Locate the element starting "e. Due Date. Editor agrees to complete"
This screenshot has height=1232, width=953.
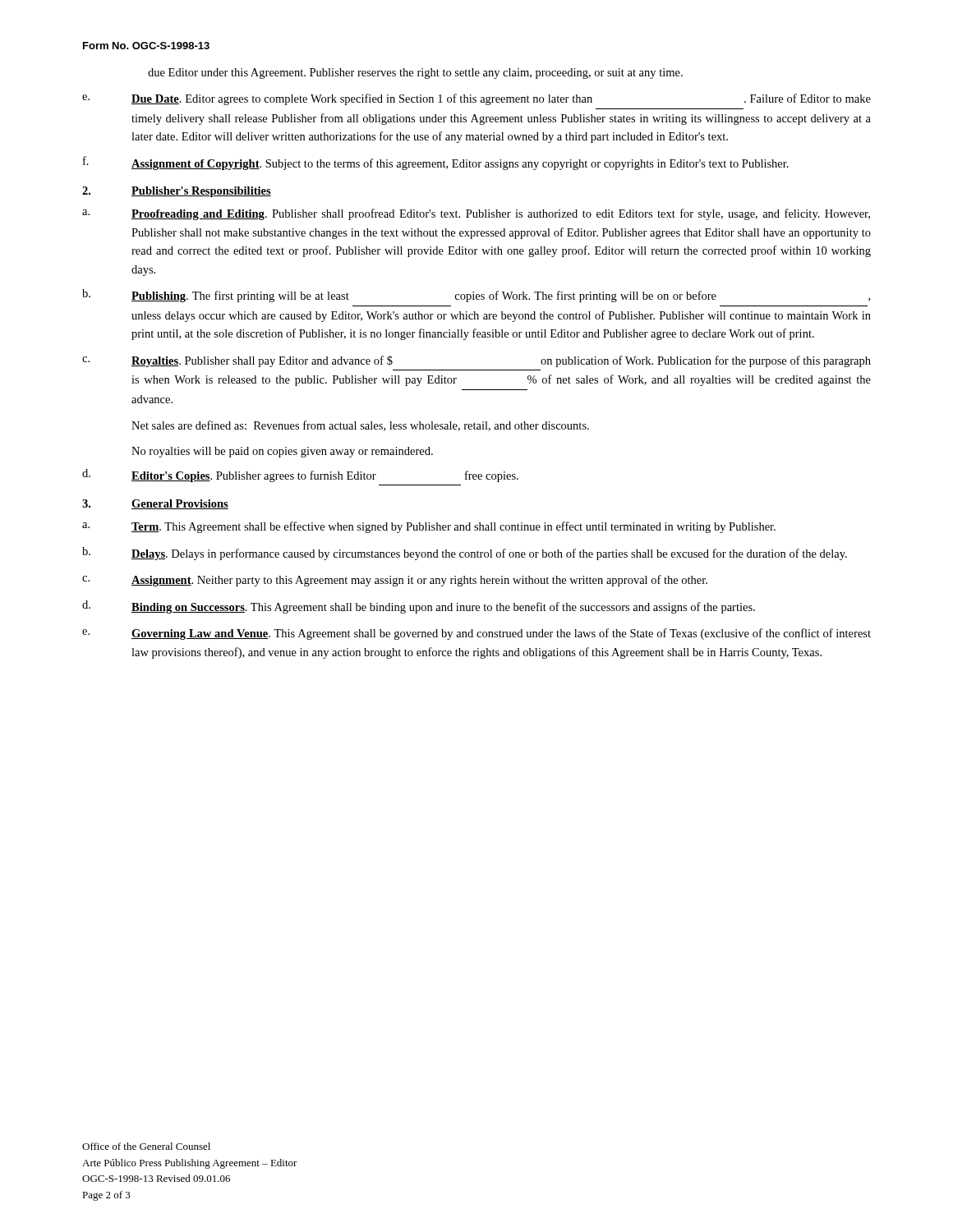pyautogui.click(x=476, y=118)
